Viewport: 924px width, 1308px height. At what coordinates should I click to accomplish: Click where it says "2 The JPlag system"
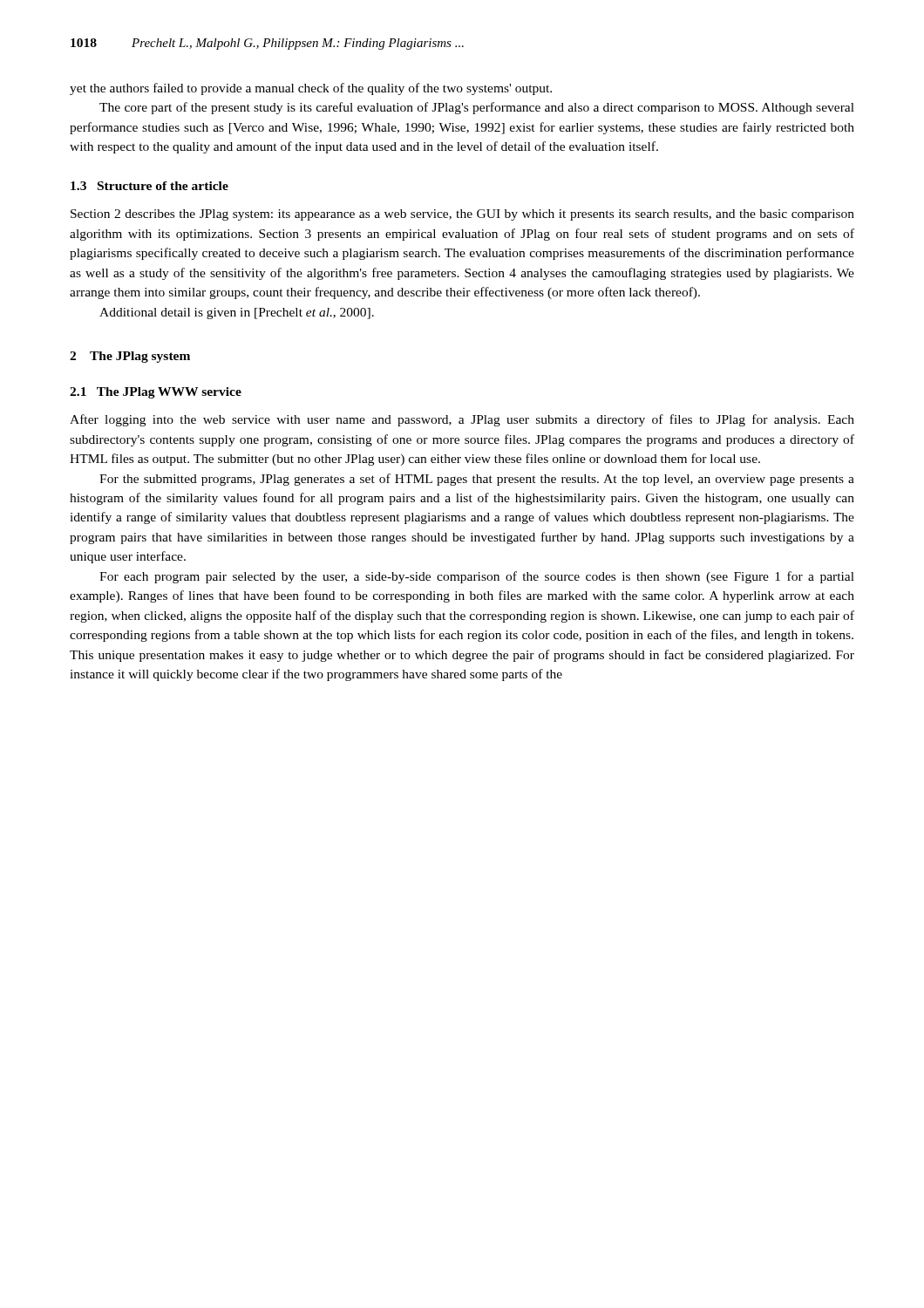[x=130, y=355]
